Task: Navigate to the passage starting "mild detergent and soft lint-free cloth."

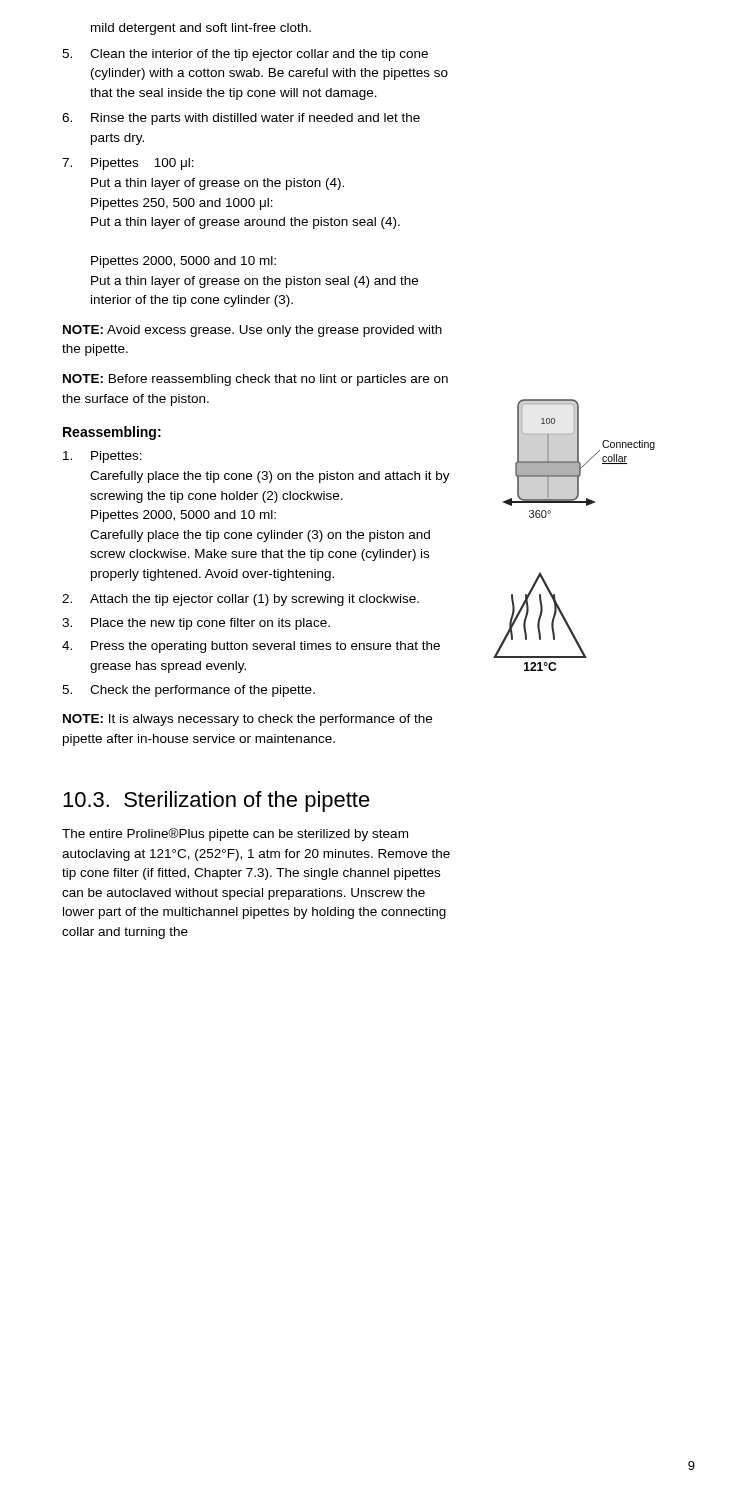Action: 201,27
